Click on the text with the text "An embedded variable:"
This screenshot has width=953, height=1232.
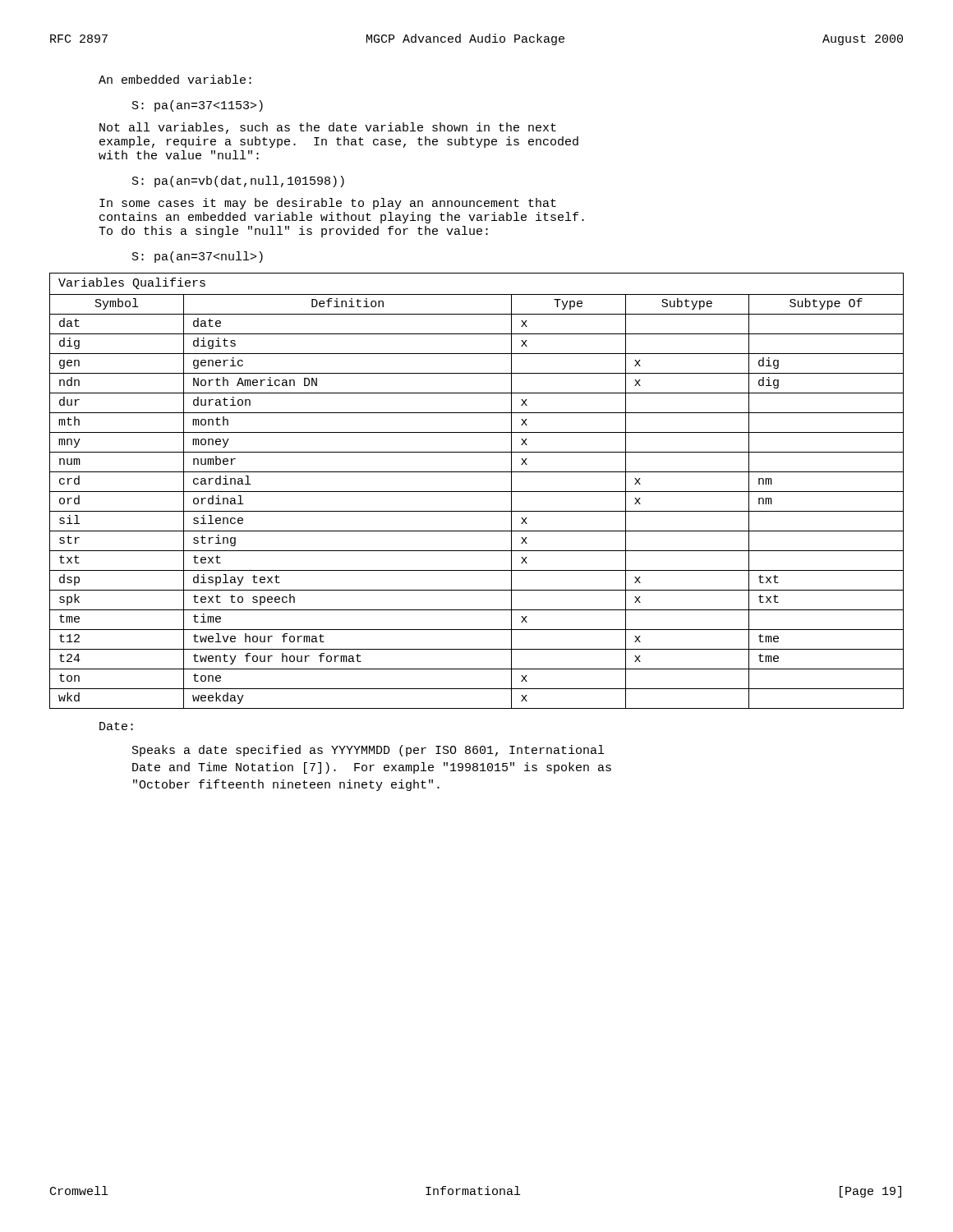coord(176,81)
